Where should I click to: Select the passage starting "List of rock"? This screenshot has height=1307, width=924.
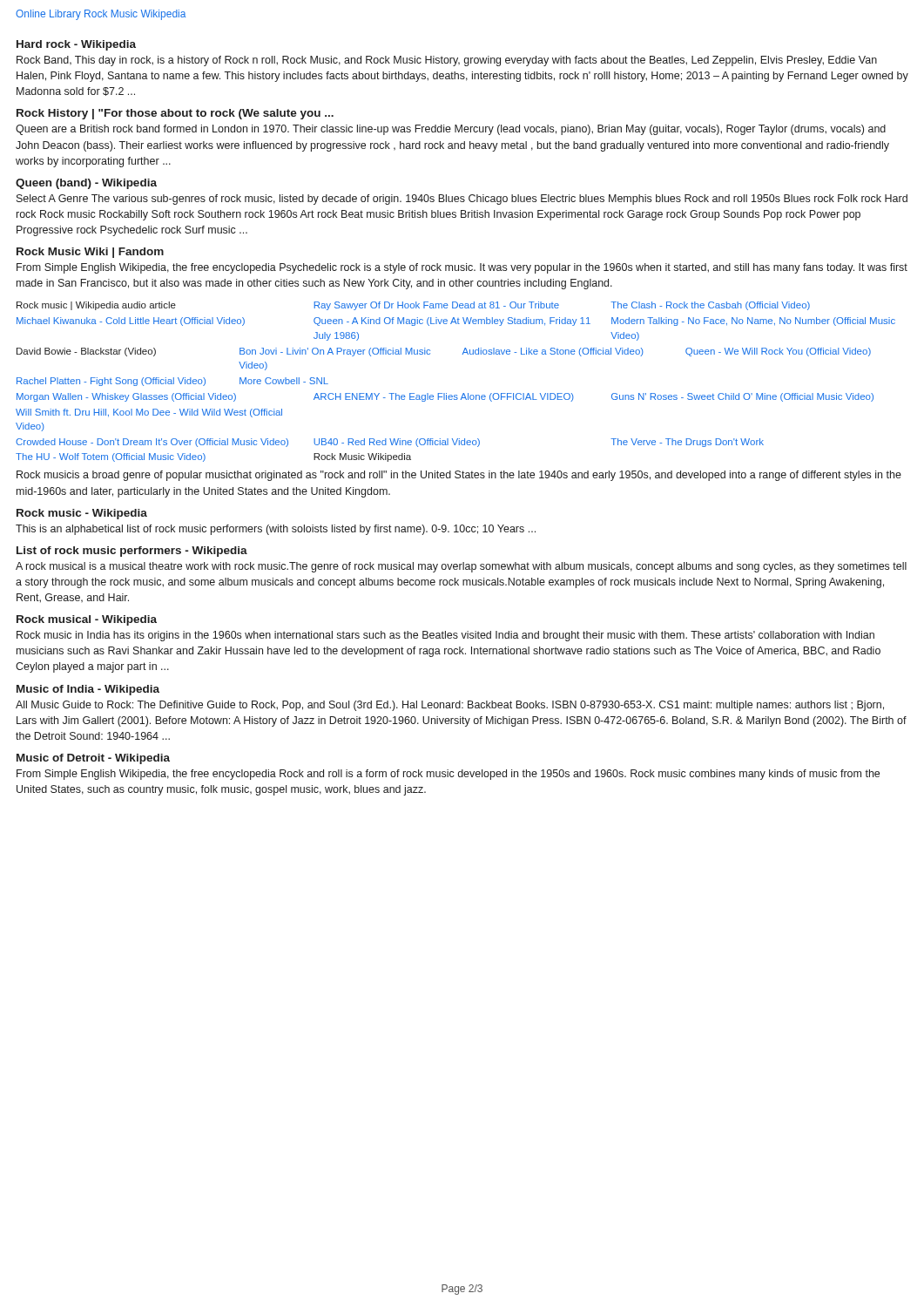(131, 550)
